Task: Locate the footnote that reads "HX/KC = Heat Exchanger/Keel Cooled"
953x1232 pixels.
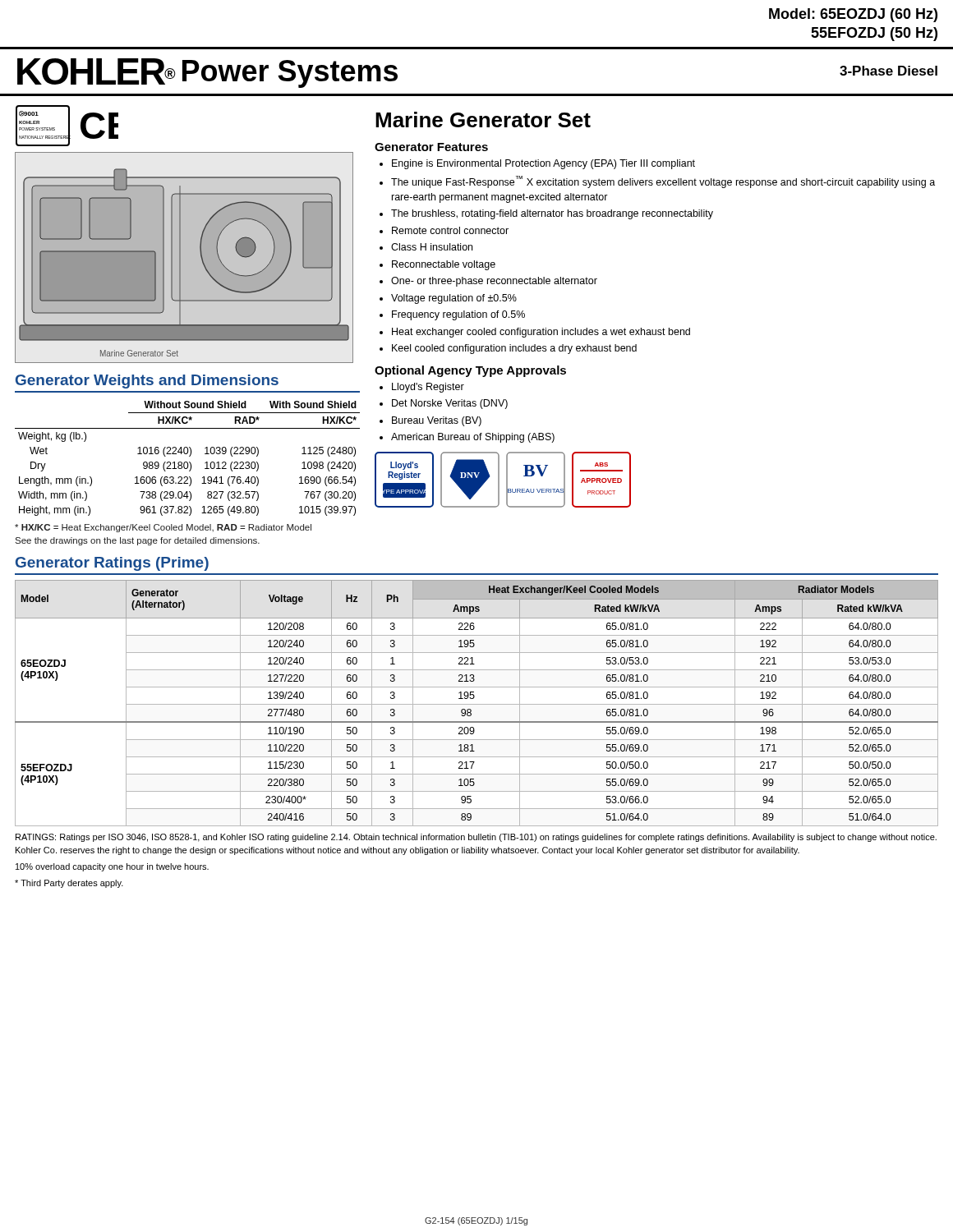Action: (163, 527)
